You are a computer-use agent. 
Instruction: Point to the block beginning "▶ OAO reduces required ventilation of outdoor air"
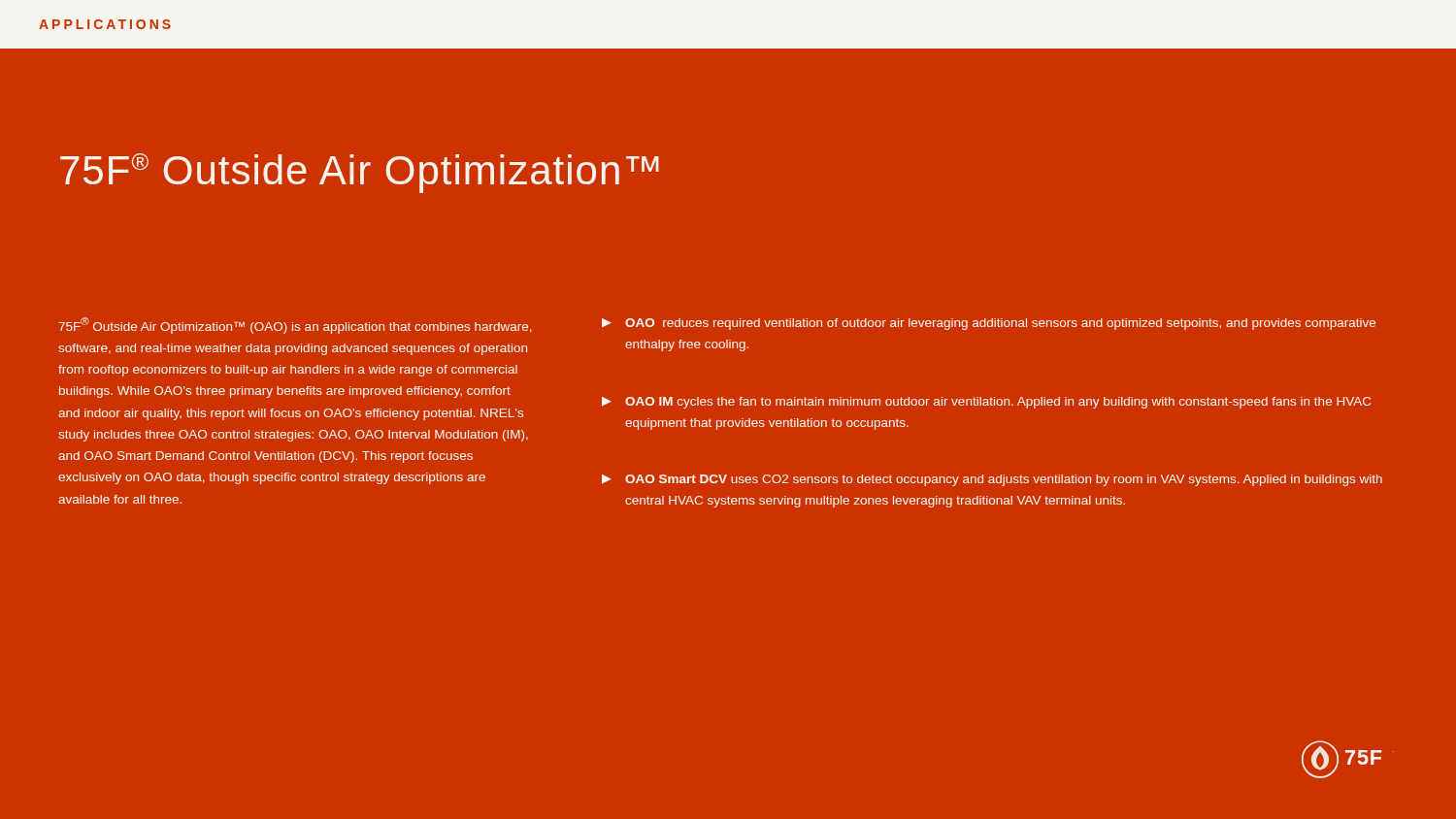1000,334
